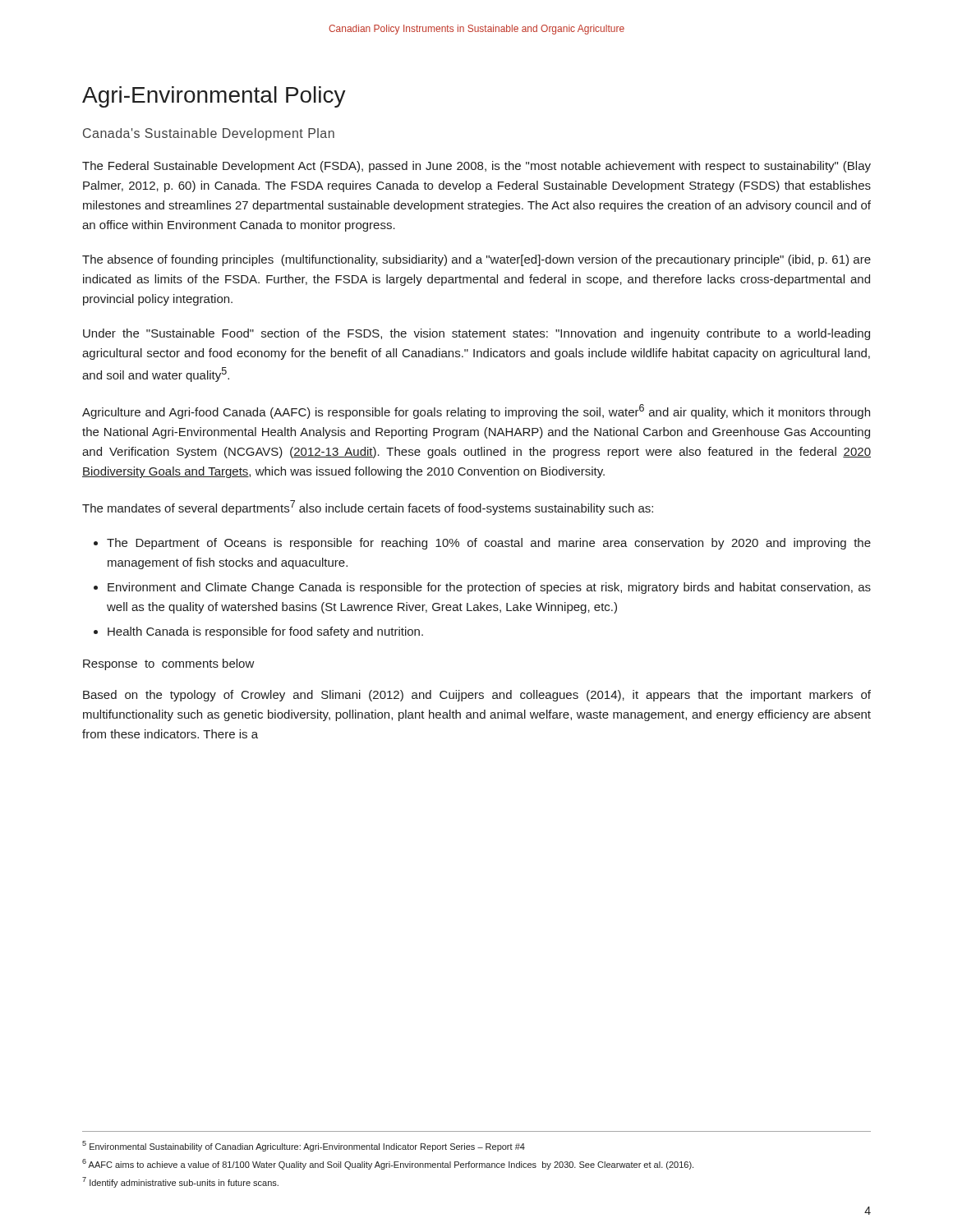
Task: Find the footnote with the text "5 Environmental Sustainability of Canadian Agriculture: Agri-Environmental"
Action: point(304,1145)
